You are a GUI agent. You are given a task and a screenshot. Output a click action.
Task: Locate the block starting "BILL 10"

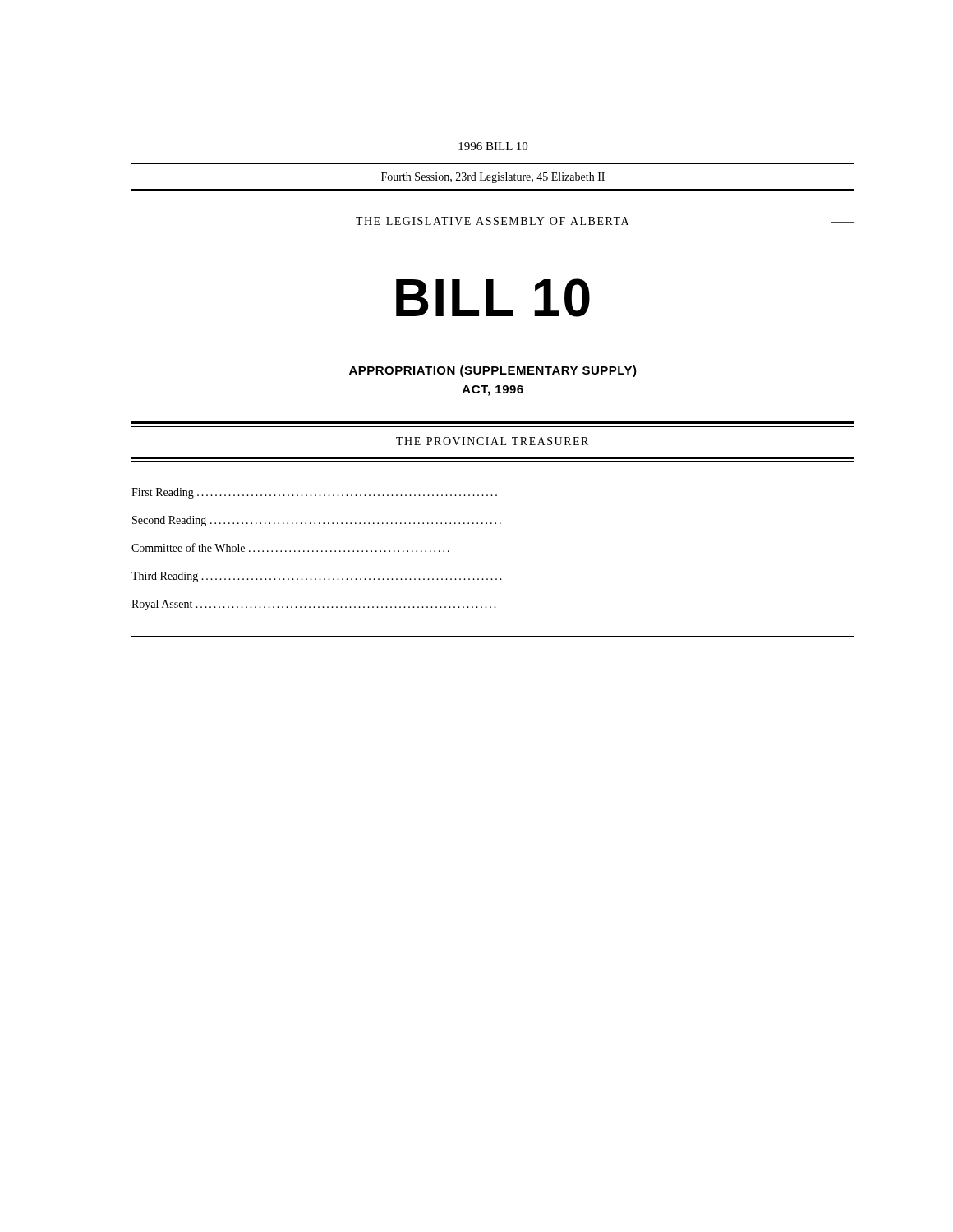pyautogui.click(x=493, y=298)
